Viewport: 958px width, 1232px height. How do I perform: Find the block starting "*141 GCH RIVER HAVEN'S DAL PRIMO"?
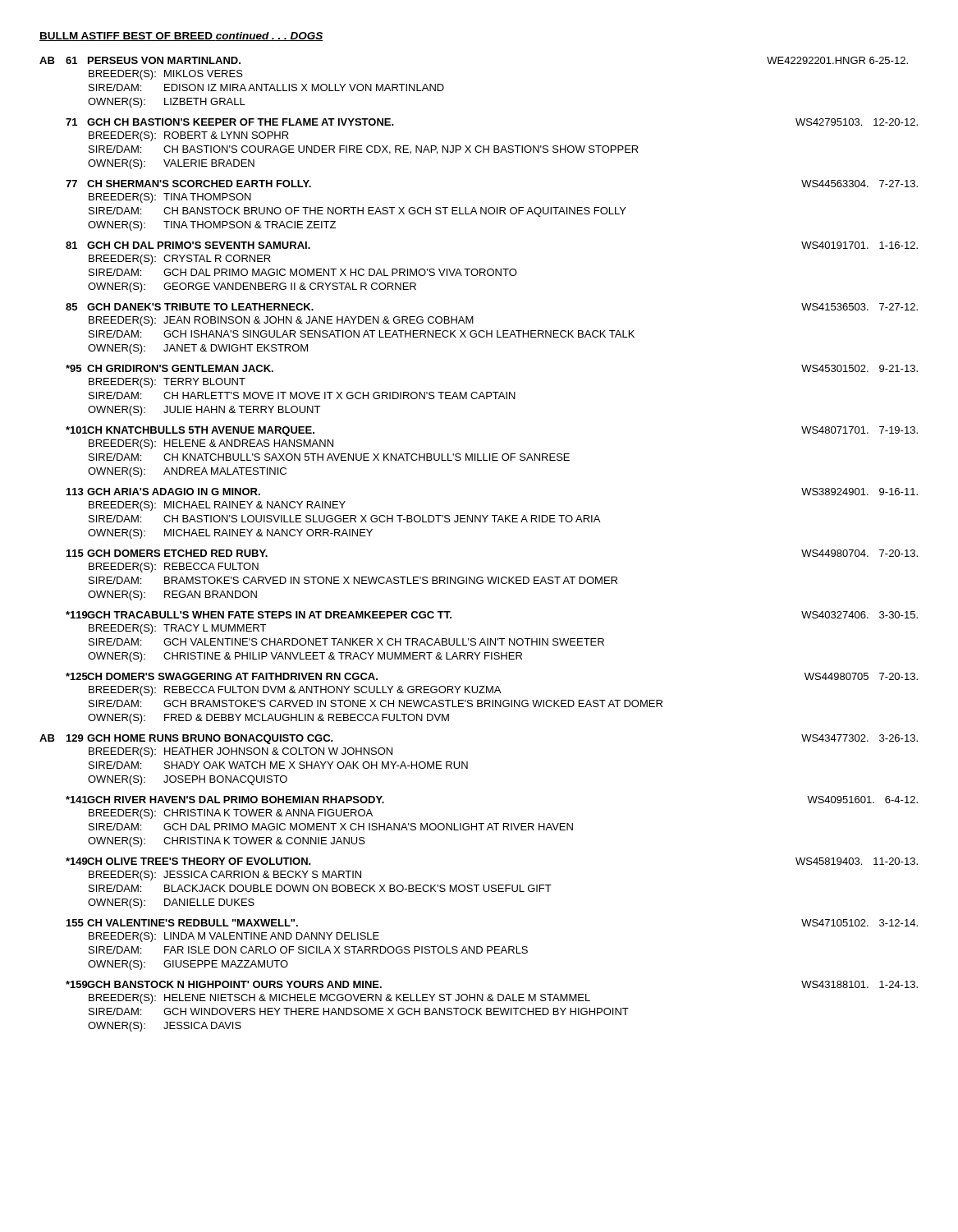479,821
